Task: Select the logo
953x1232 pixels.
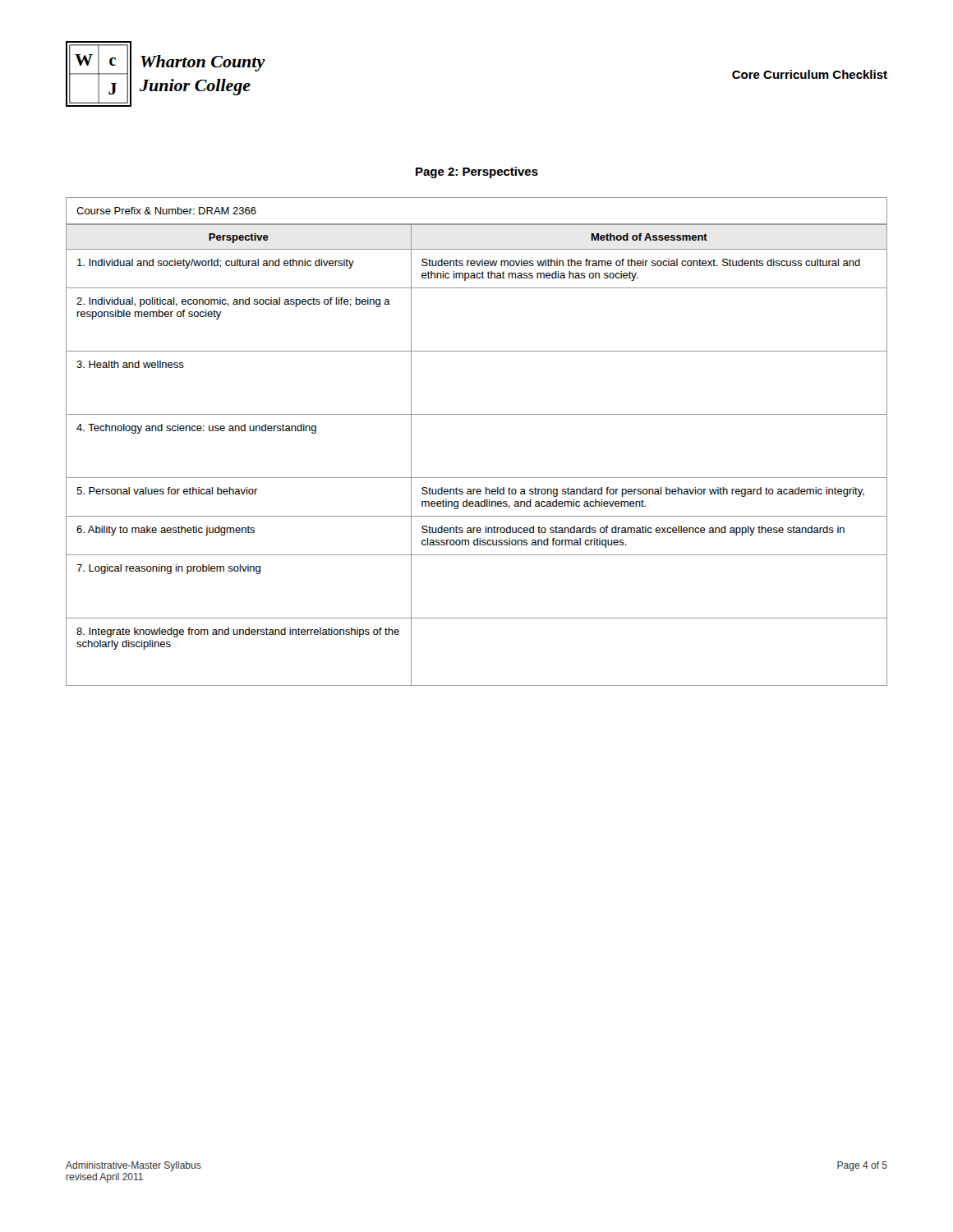Action: click(165, 74)
